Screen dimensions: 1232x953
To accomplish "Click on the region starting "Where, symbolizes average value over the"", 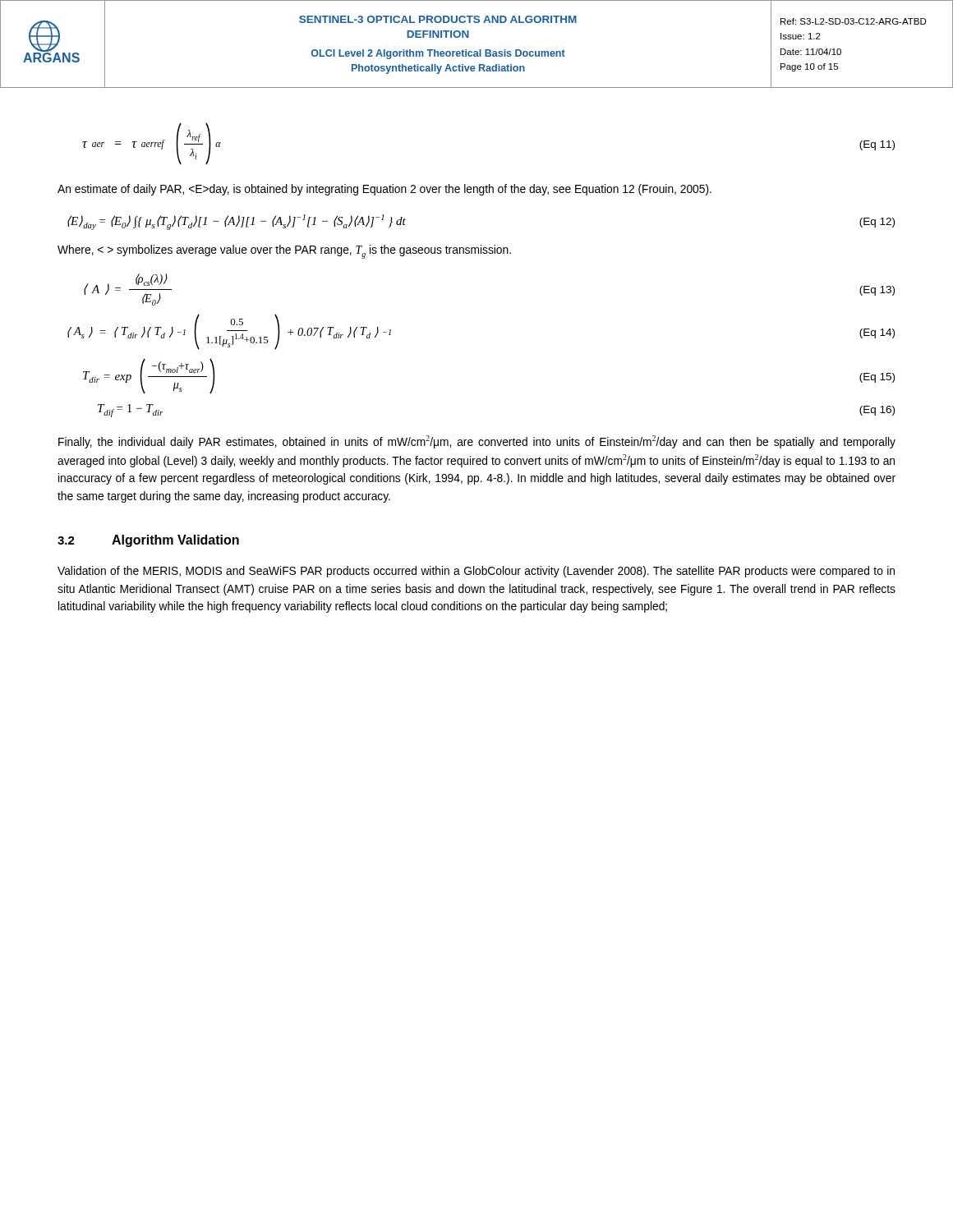I will click(x=285, y=251).
